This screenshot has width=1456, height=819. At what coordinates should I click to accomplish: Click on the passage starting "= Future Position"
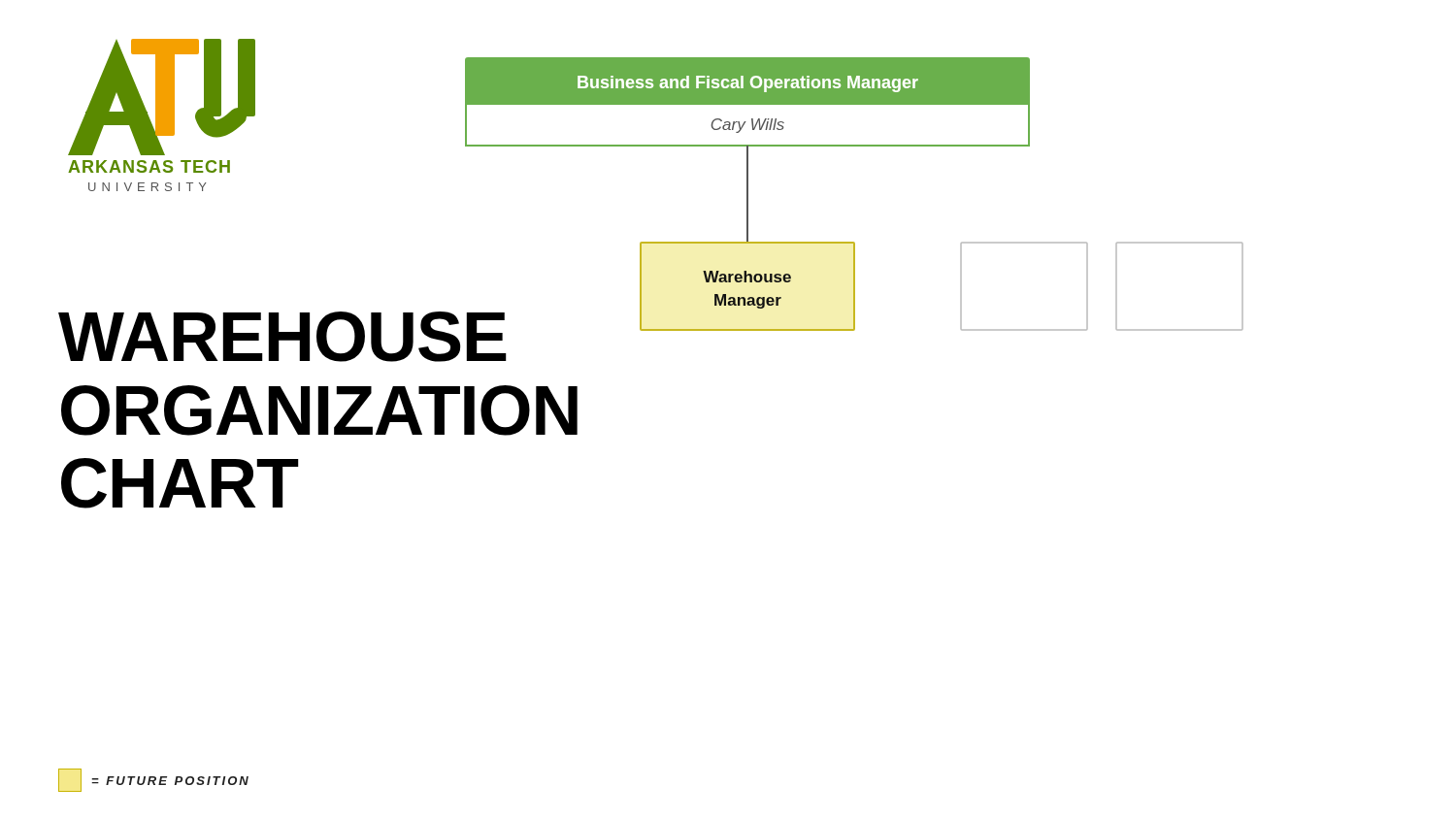click(x=154, y=780)
